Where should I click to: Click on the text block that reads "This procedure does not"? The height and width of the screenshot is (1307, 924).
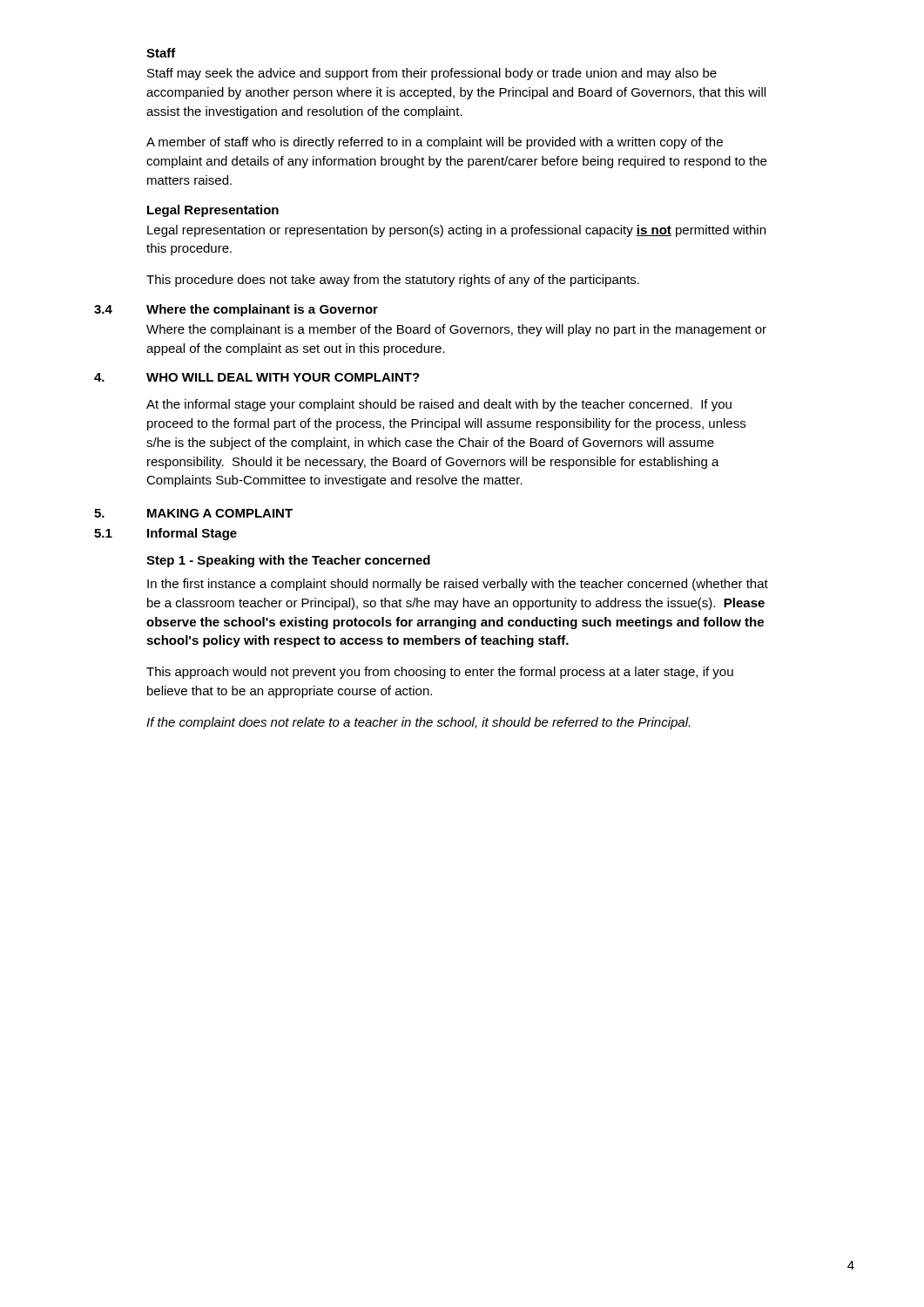[393, 279]
